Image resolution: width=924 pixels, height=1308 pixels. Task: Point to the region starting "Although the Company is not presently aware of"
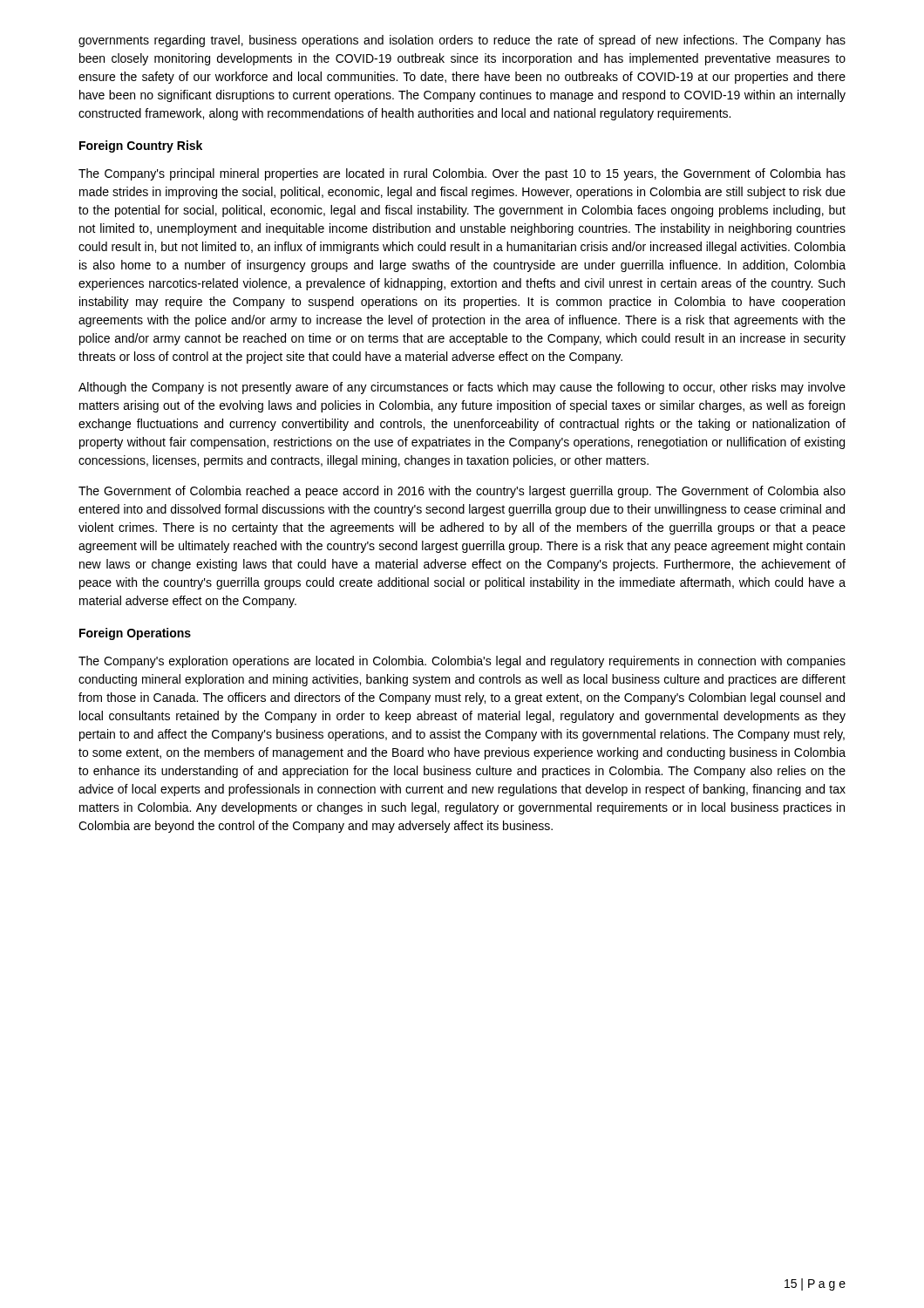click(462, 424)
